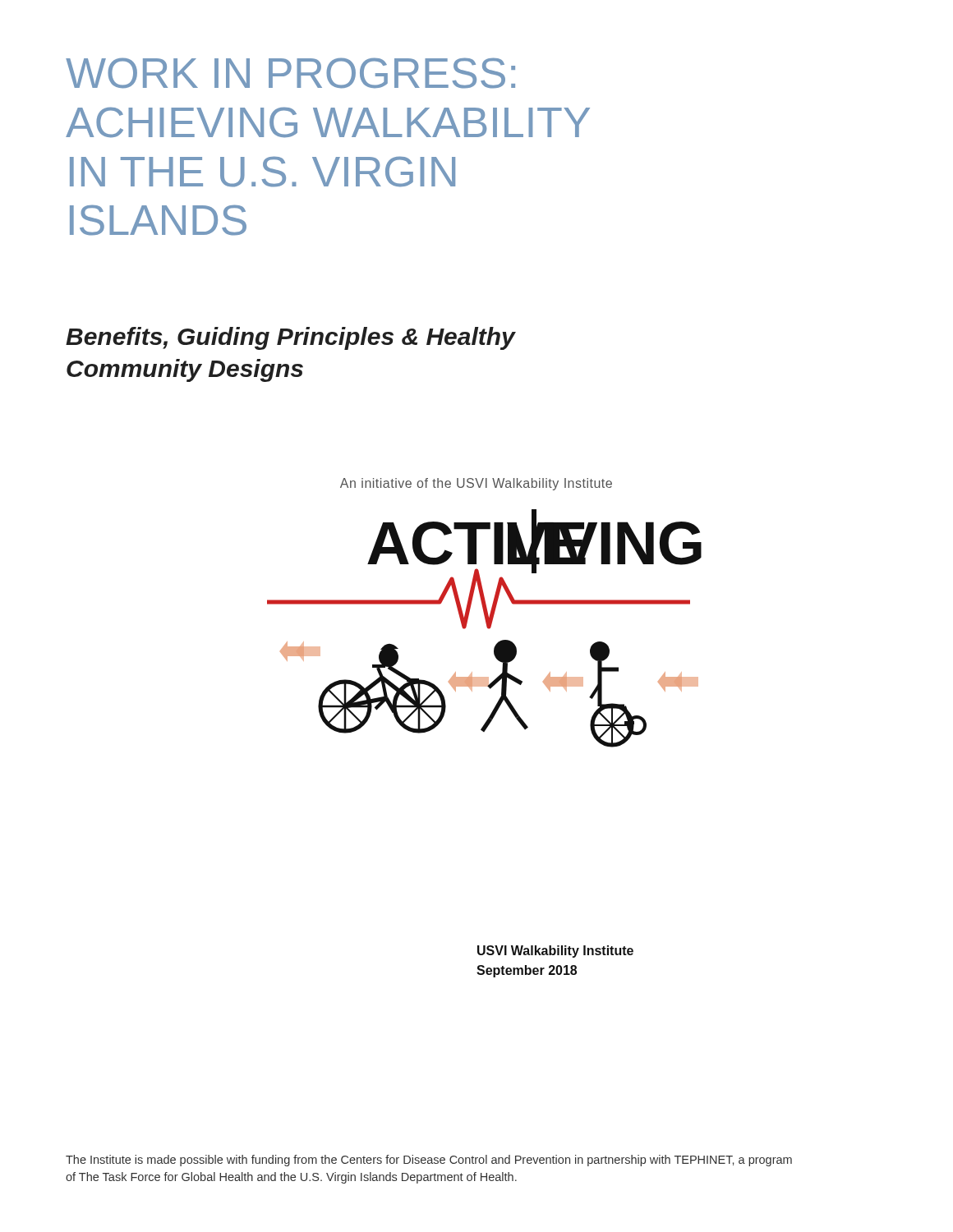Screen dimensions: 1232x953
Task: Select the text block that reads "An initiative of the"
Action: tap(476, 483)
